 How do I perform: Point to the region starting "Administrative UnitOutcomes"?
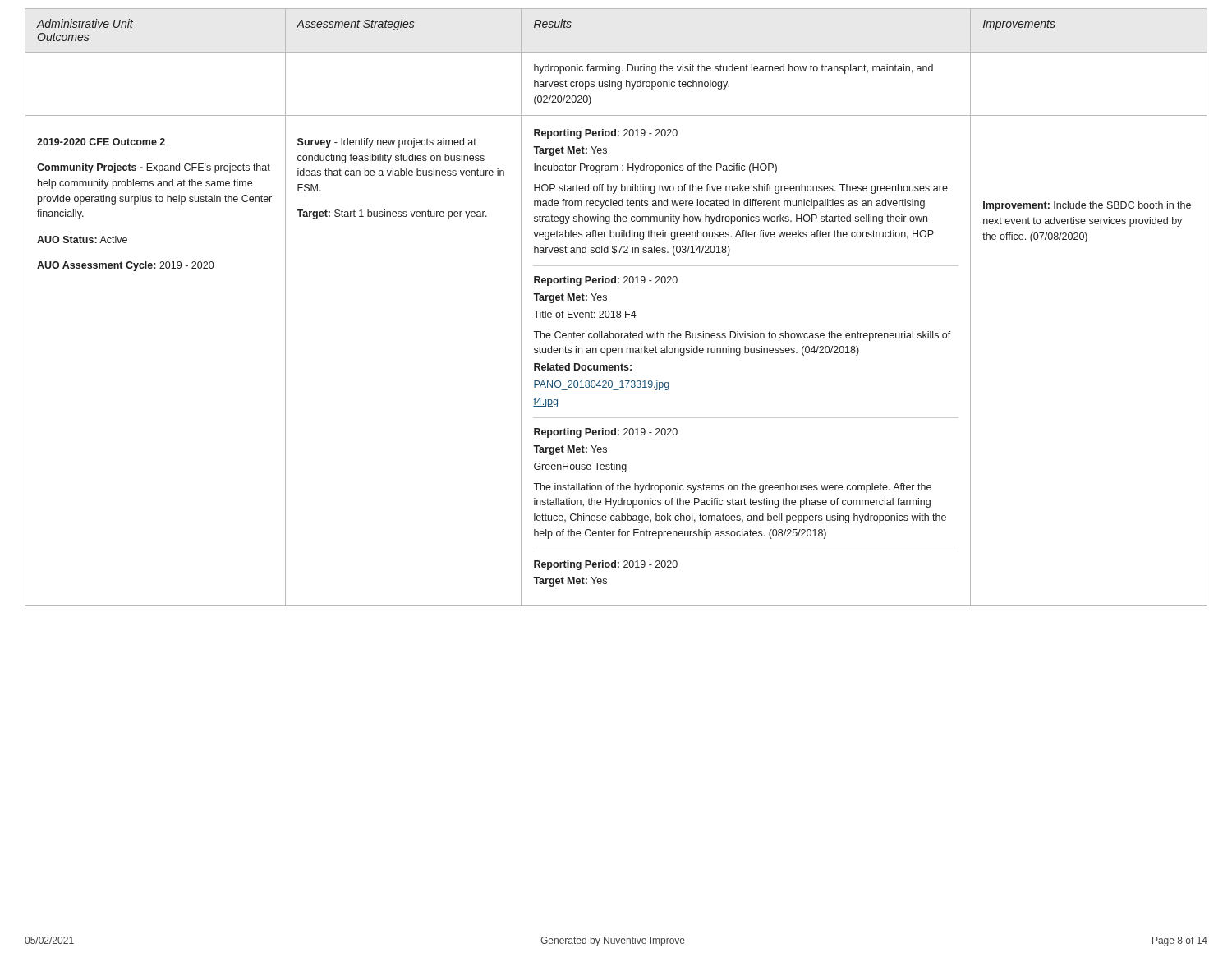point(85,30)
